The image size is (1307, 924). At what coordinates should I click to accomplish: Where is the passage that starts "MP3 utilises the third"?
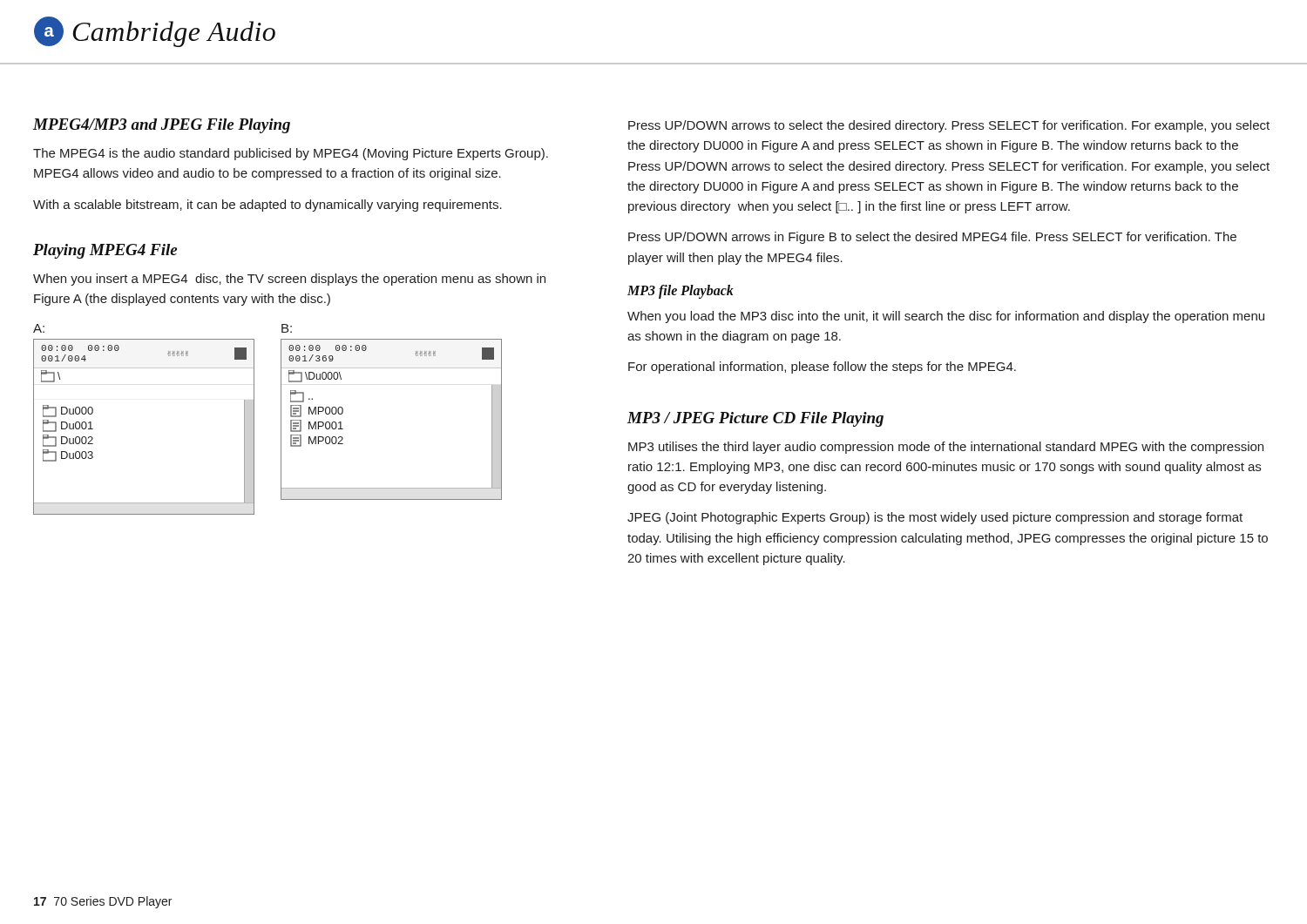pos(946,466)
